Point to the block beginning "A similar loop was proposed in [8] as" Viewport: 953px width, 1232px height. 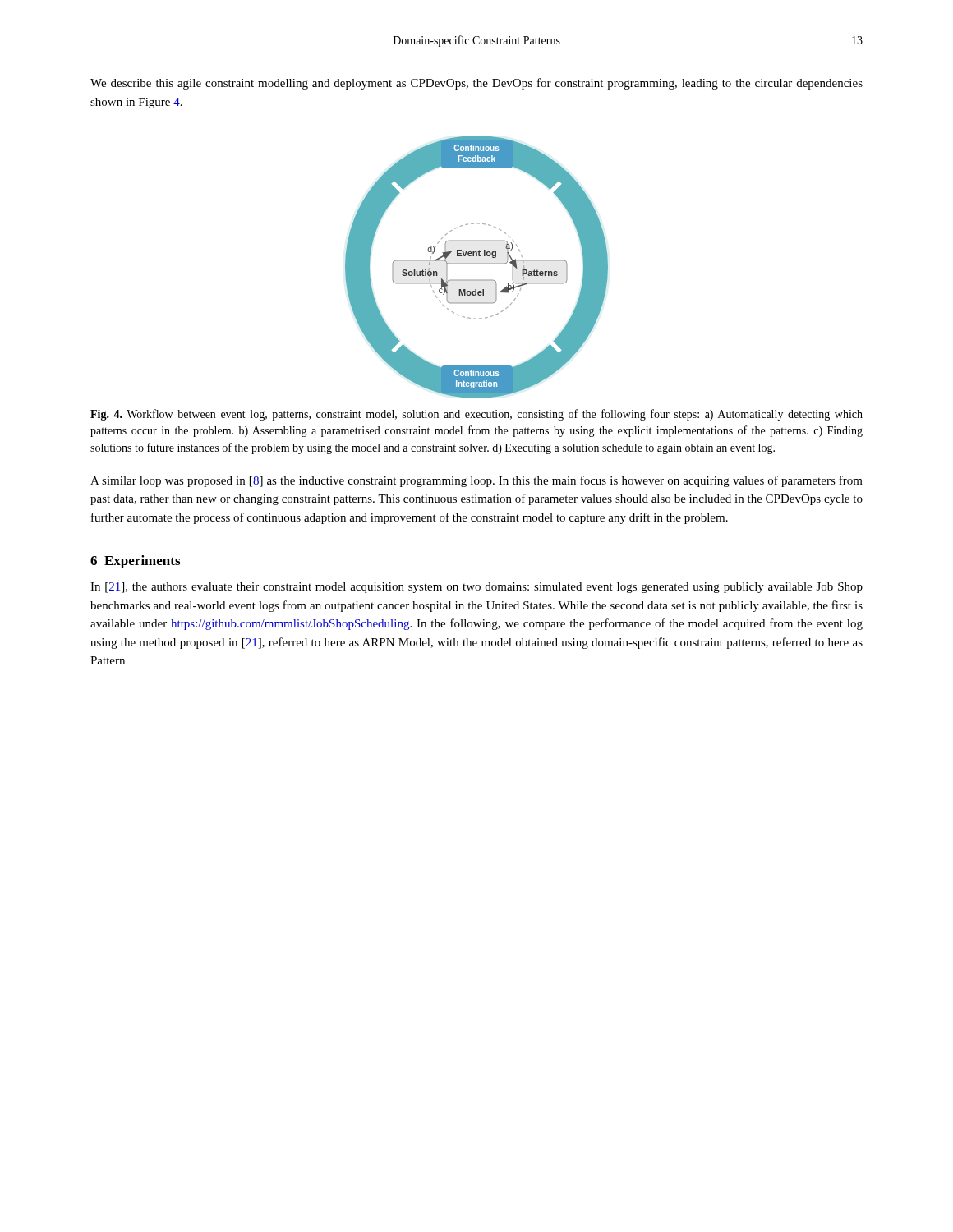(x=476, y=499)
